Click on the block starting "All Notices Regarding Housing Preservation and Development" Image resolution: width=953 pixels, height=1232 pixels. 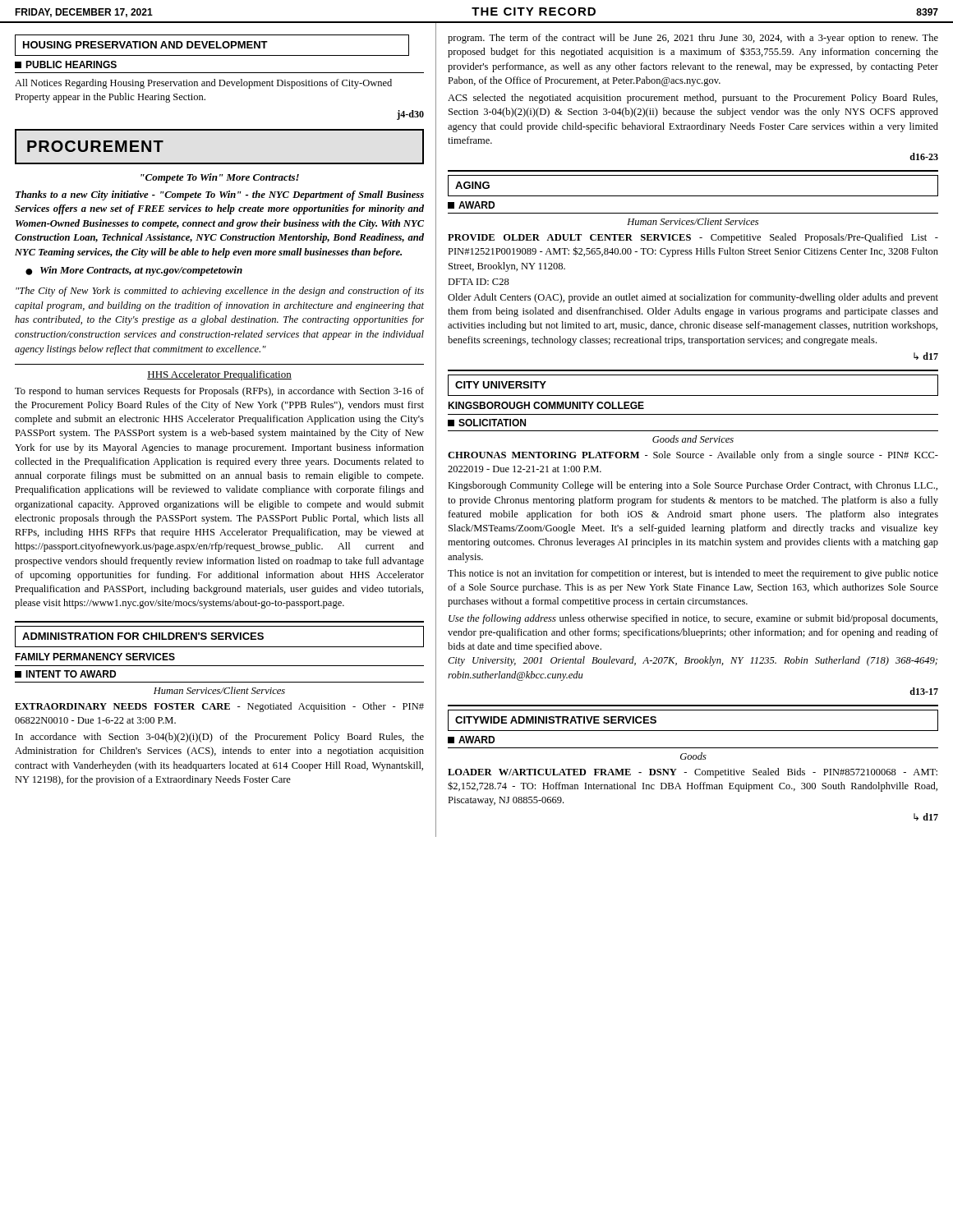point(203,90)
